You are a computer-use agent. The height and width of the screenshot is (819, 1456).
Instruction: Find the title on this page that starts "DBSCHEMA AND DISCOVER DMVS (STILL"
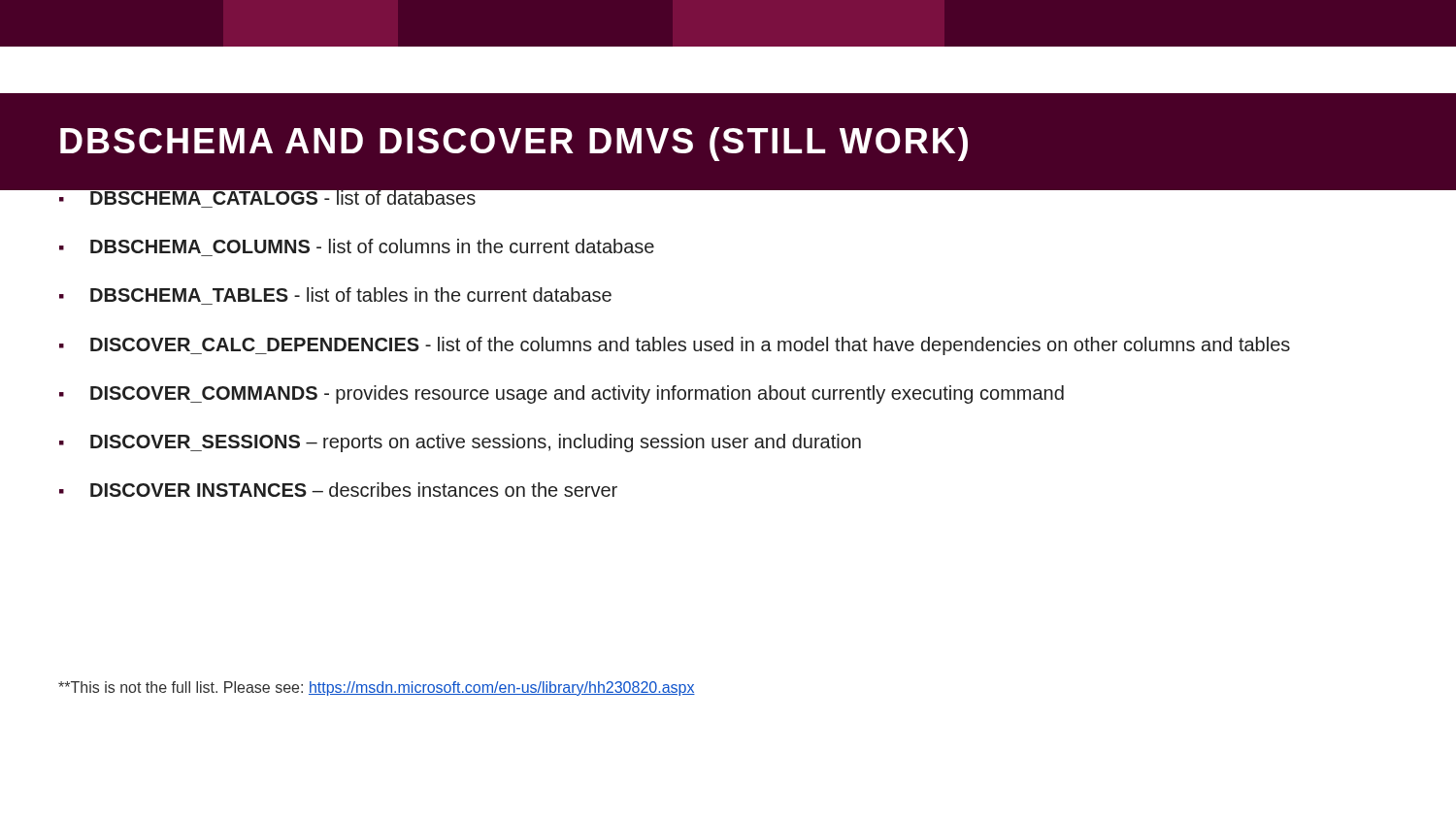pos(728,118)
